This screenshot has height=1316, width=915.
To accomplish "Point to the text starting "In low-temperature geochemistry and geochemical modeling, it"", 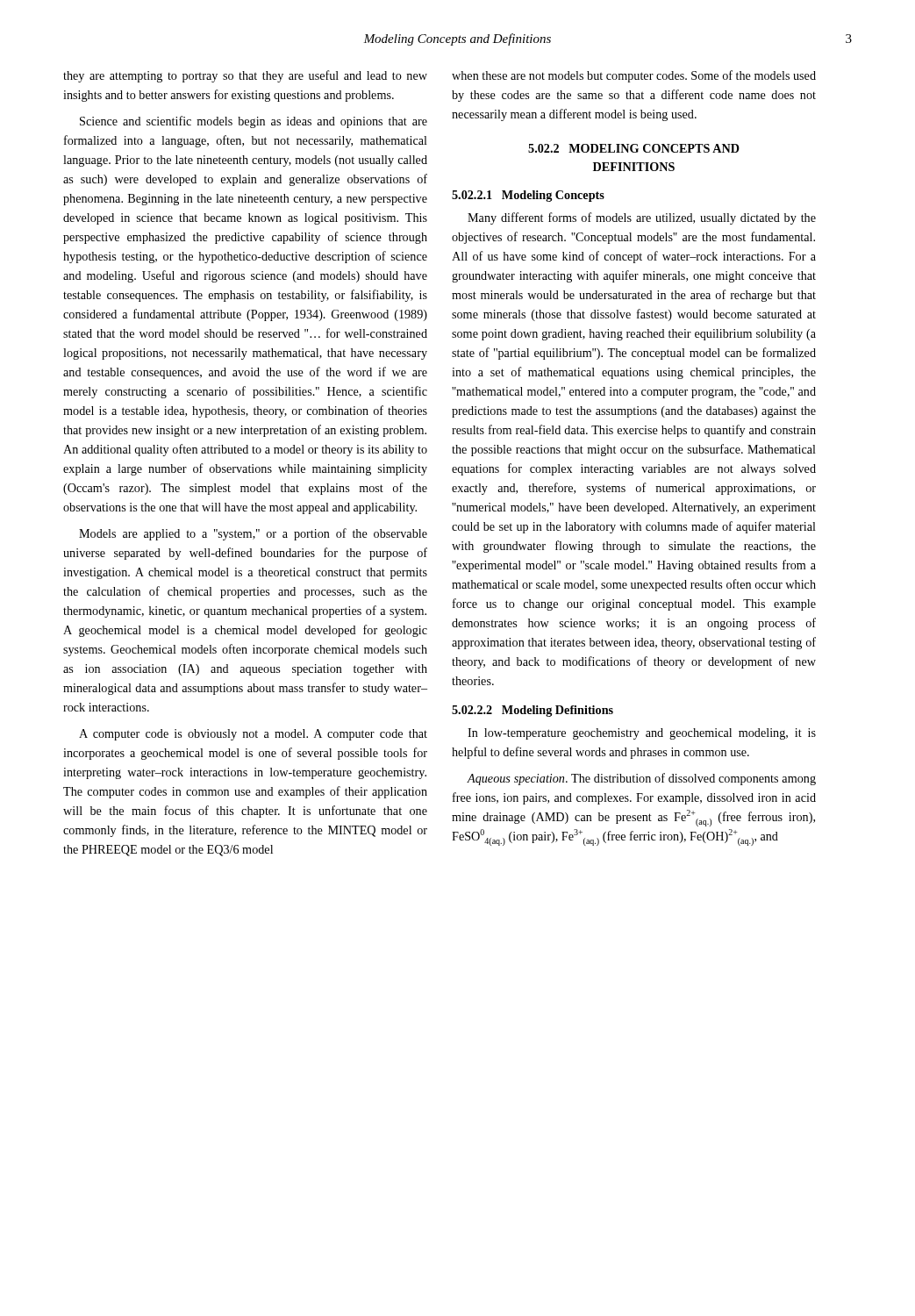I will 634,784.
